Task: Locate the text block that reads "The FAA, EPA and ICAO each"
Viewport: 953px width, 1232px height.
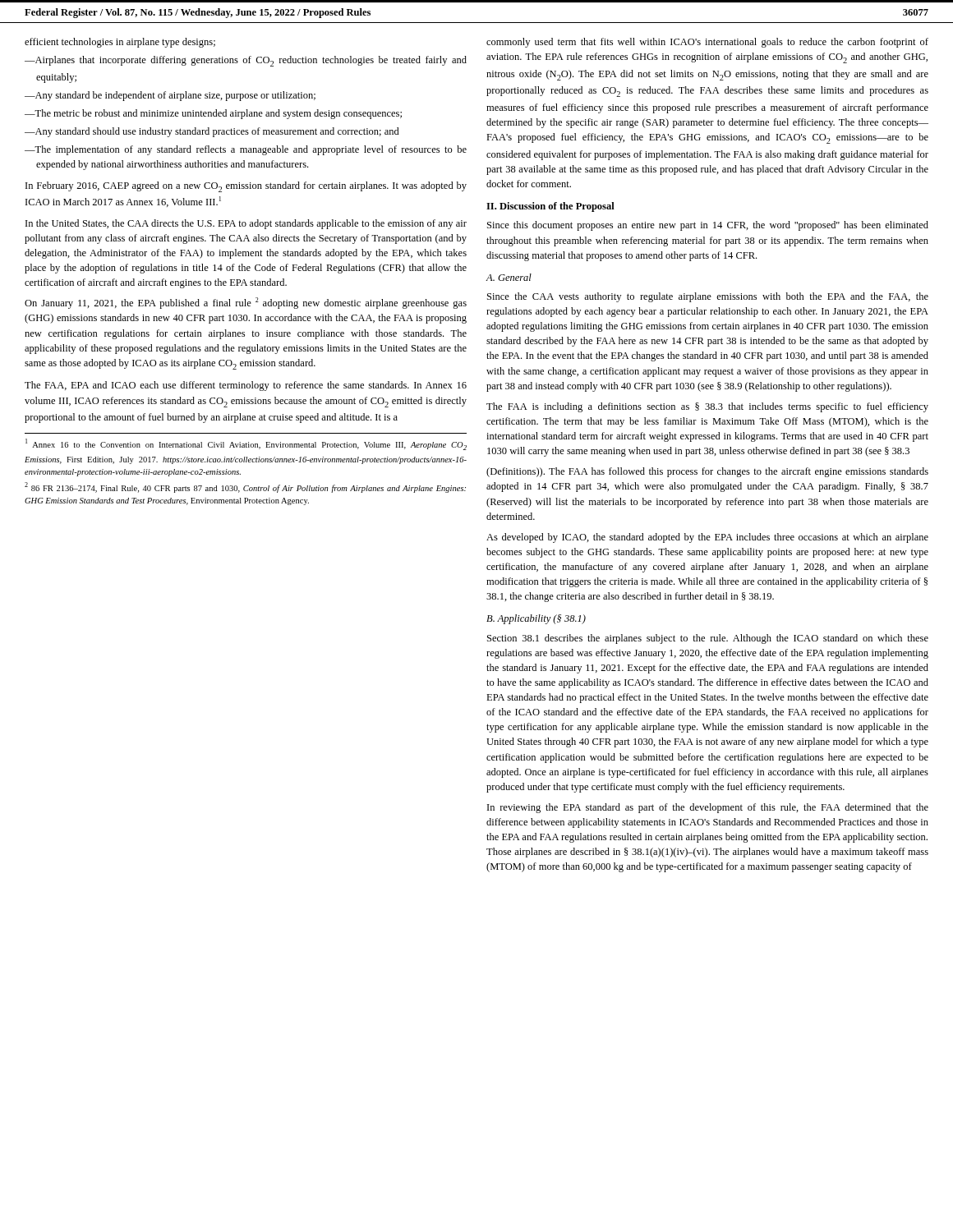Action: pyautogui.click(x=246, y=401)
